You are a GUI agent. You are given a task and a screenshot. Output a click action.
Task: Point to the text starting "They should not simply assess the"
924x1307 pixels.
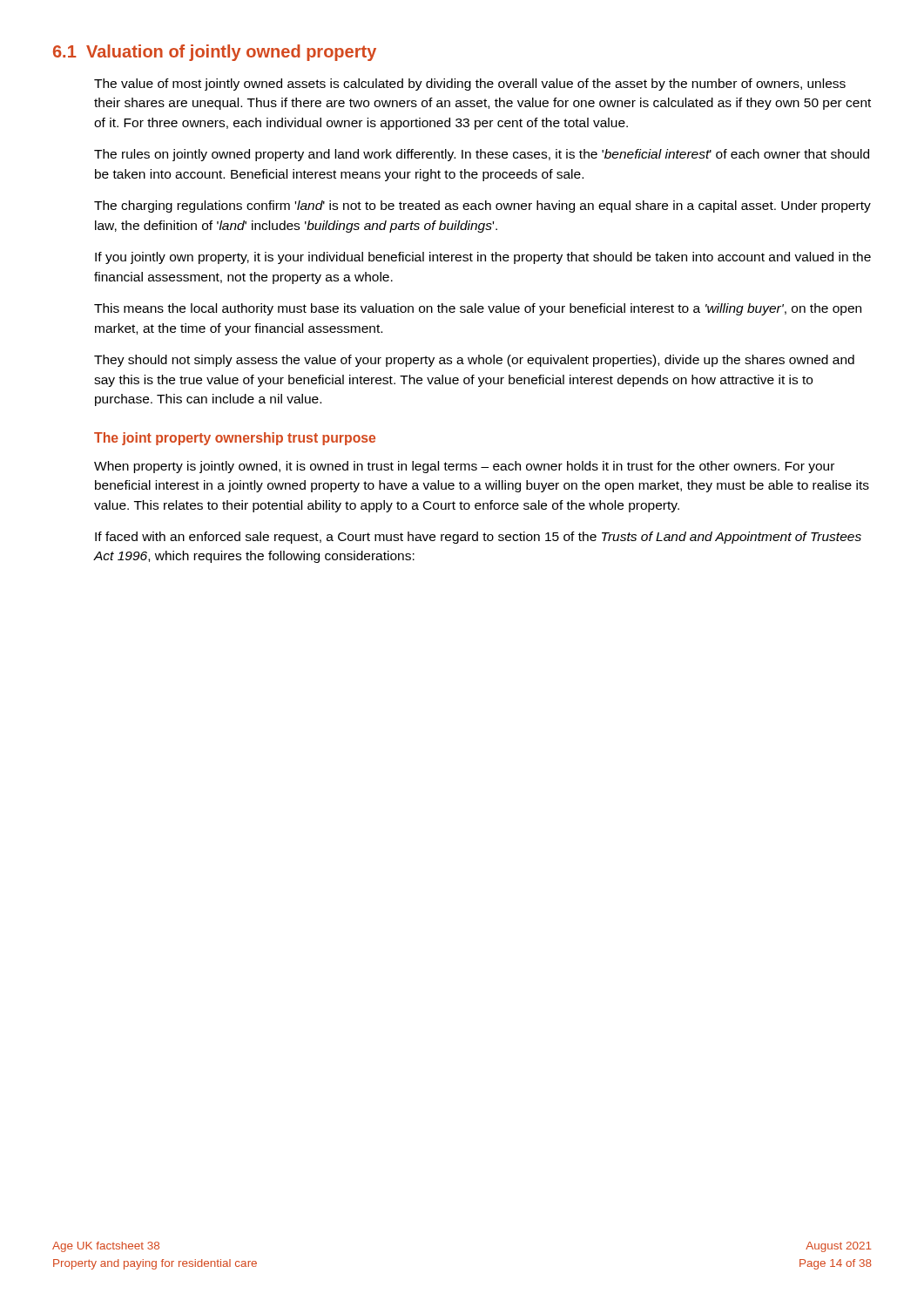pyautogui.click(x=474, y=379)
